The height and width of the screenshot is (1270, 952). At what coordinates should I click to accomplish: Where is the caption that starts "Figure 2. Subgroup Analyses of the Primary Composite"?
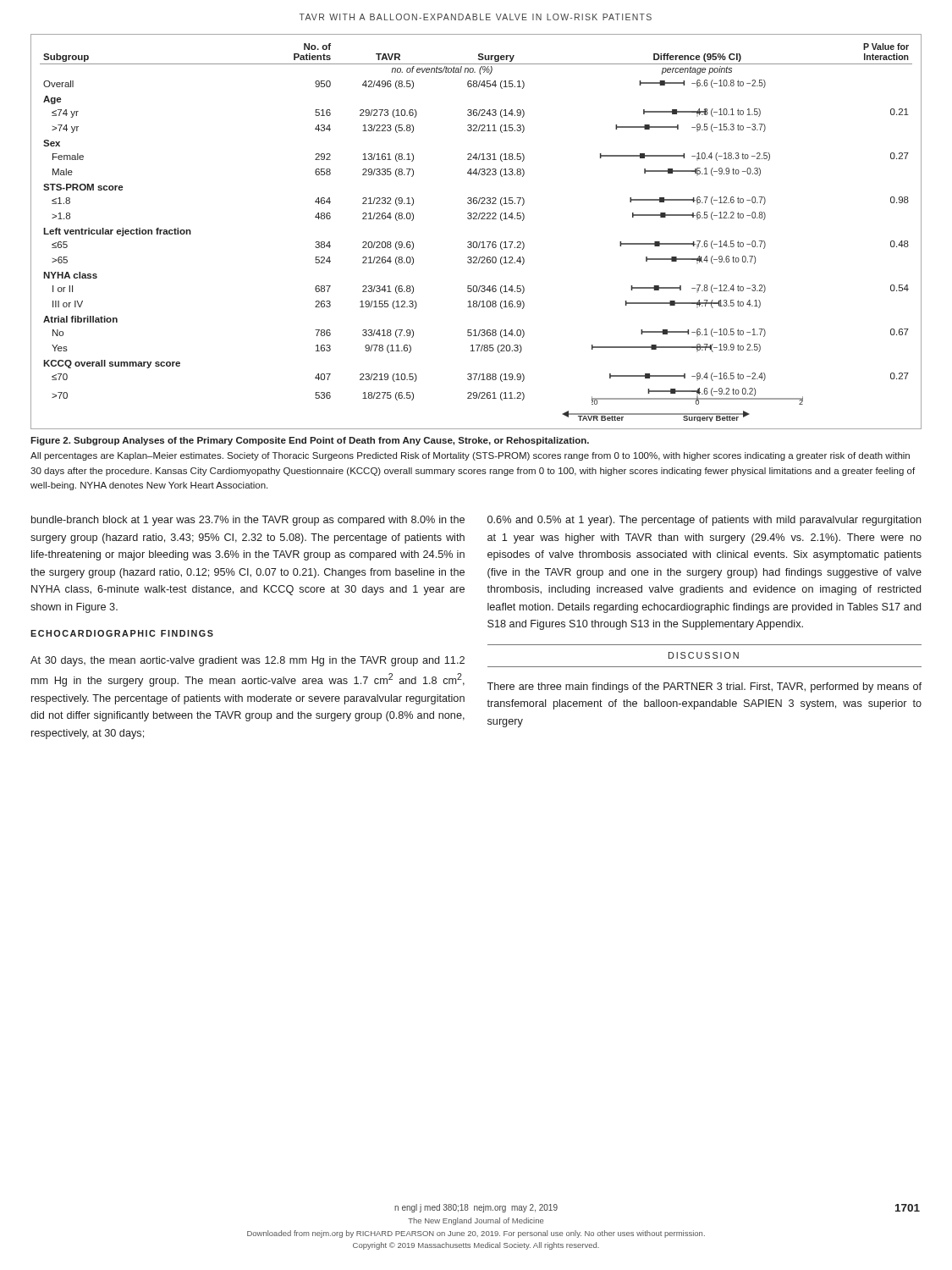click(473, 463)
